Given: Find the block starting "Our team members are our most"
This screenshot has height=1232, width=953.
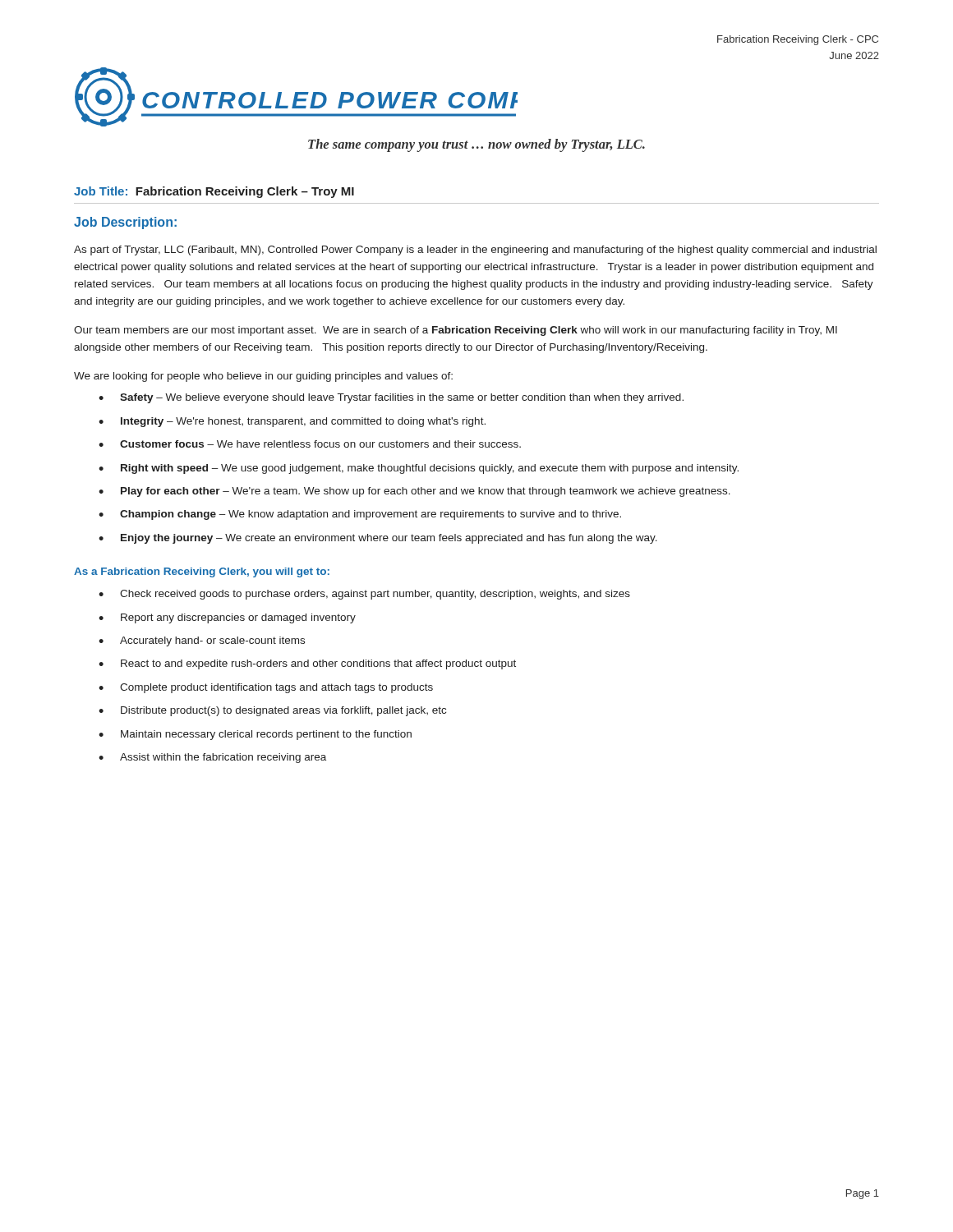Looking at the screenshot, I should point(456,338).
